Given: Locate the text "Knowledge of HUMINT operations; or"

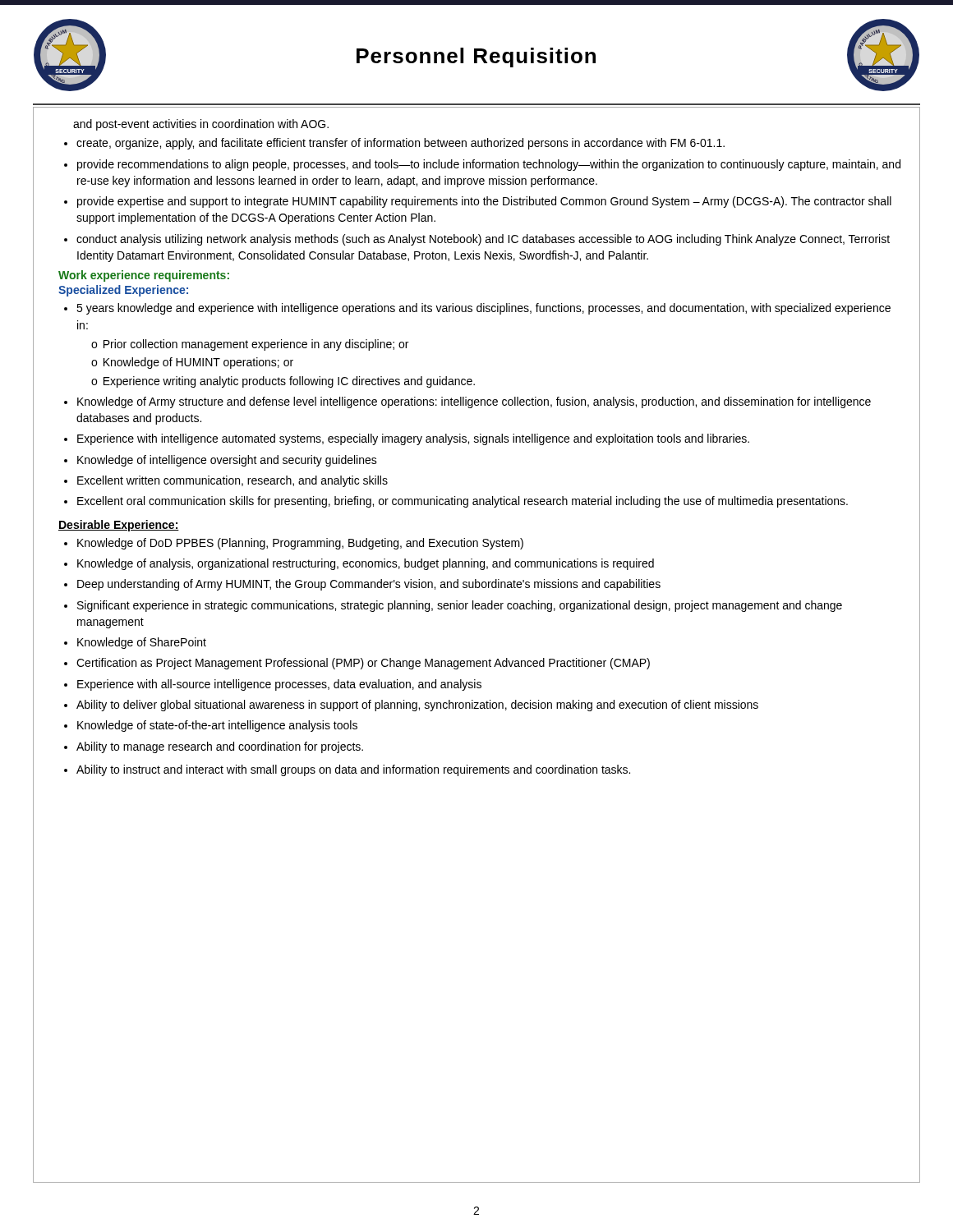Looking at the screenshot, I should (198, 362).
